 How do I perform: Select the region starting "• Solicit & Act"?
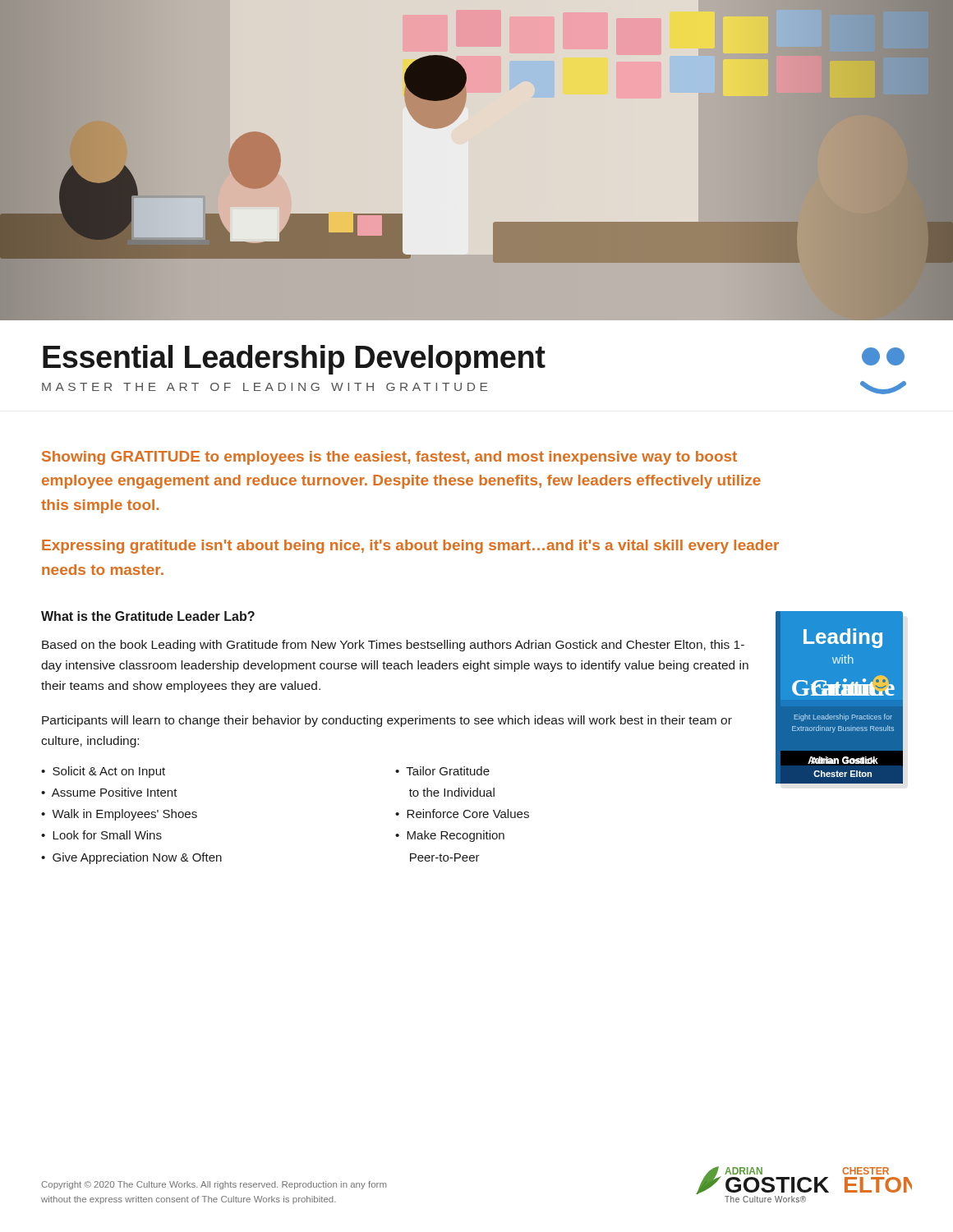(x=103, y=771)
